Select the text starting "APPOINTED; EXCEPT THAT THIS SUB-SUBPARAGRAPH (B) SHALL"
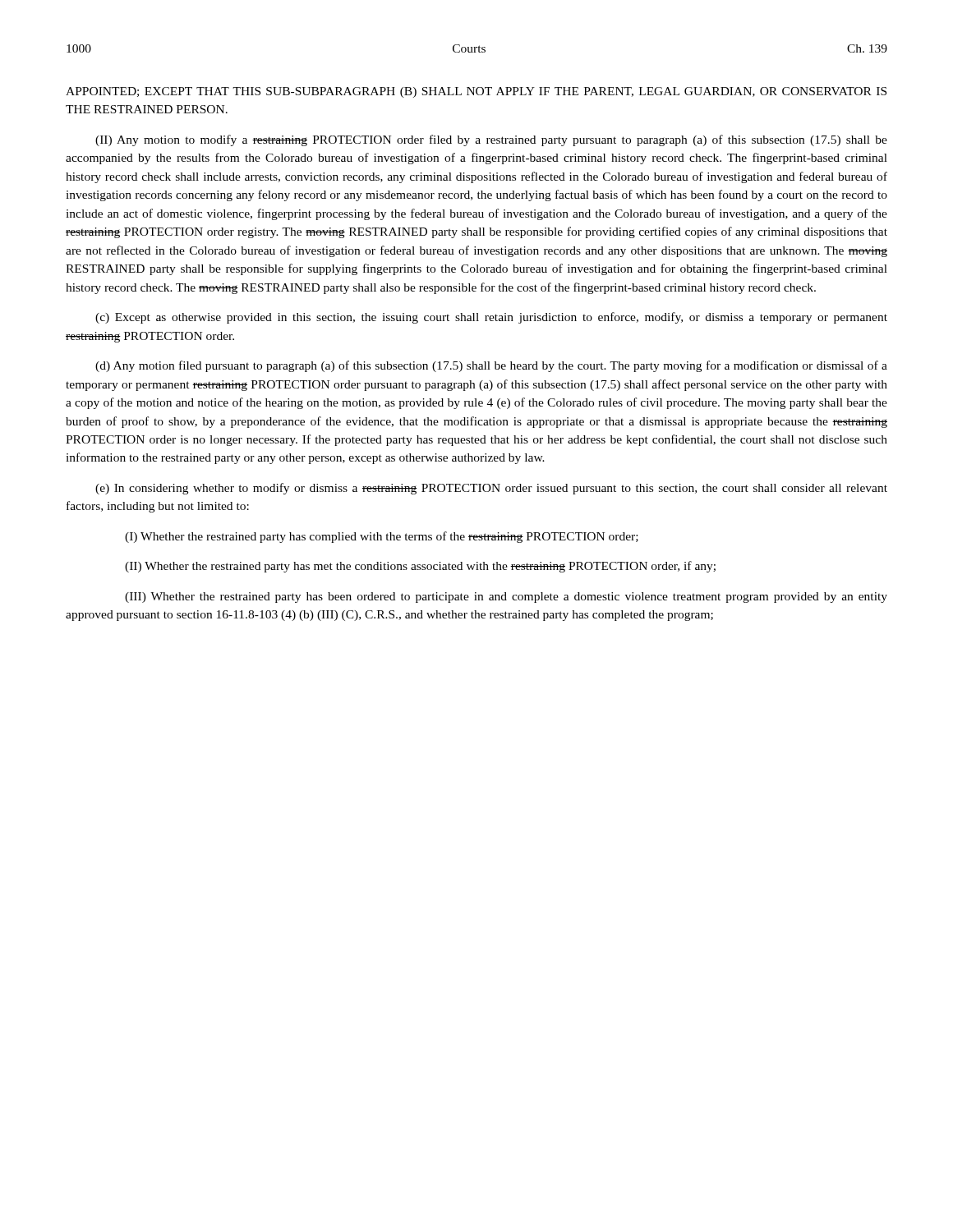The image size is (953, 1232). [x=476, y=101]
